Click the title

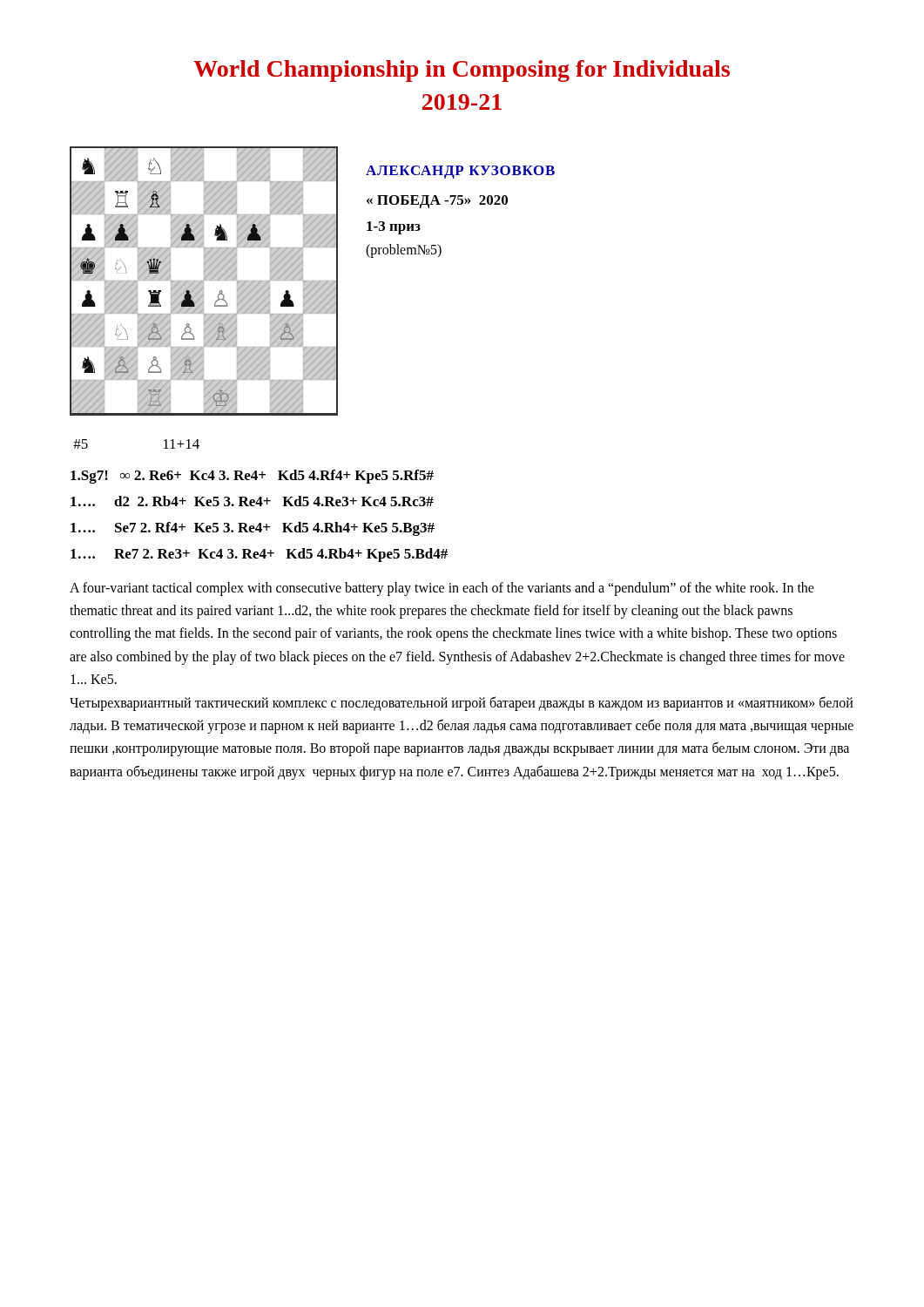click(462, 85)
